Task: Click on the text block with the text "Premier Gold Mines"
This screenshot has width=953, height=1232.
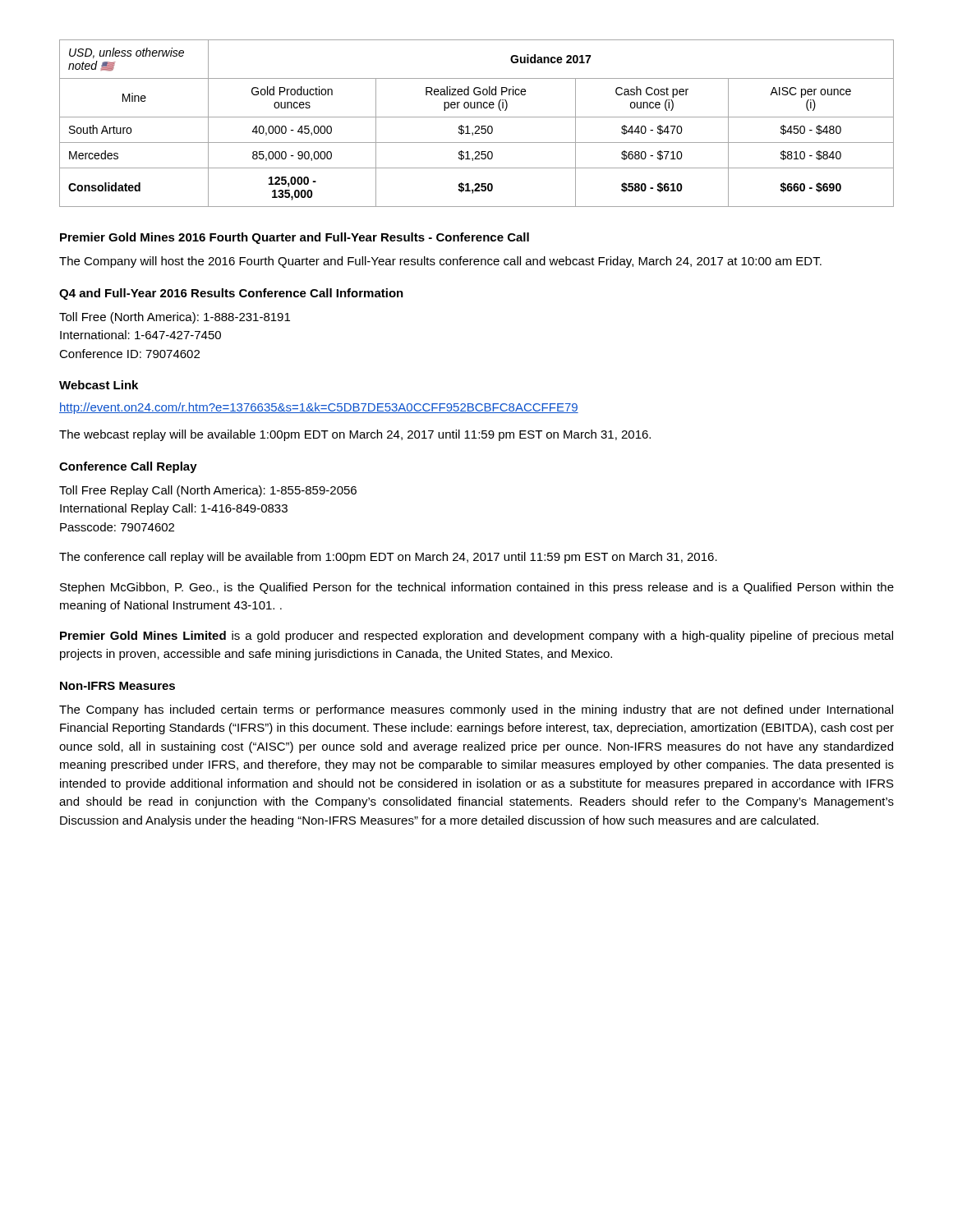Action: pyautogui.click(x=476, y=644)
